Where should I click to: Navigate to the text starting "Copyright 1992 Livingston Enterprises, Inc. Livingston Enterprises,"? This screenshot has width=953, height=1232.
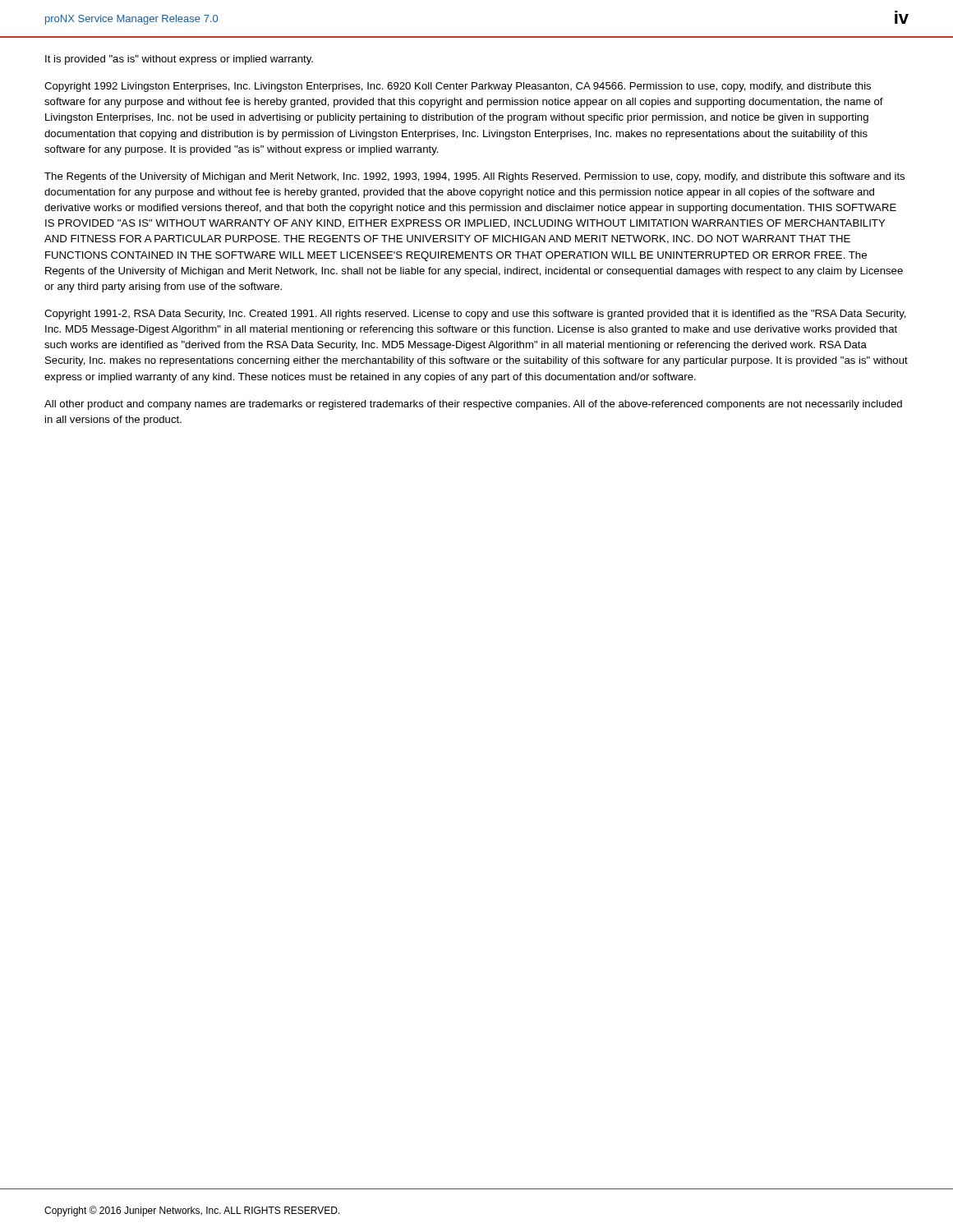coord(464,117)
